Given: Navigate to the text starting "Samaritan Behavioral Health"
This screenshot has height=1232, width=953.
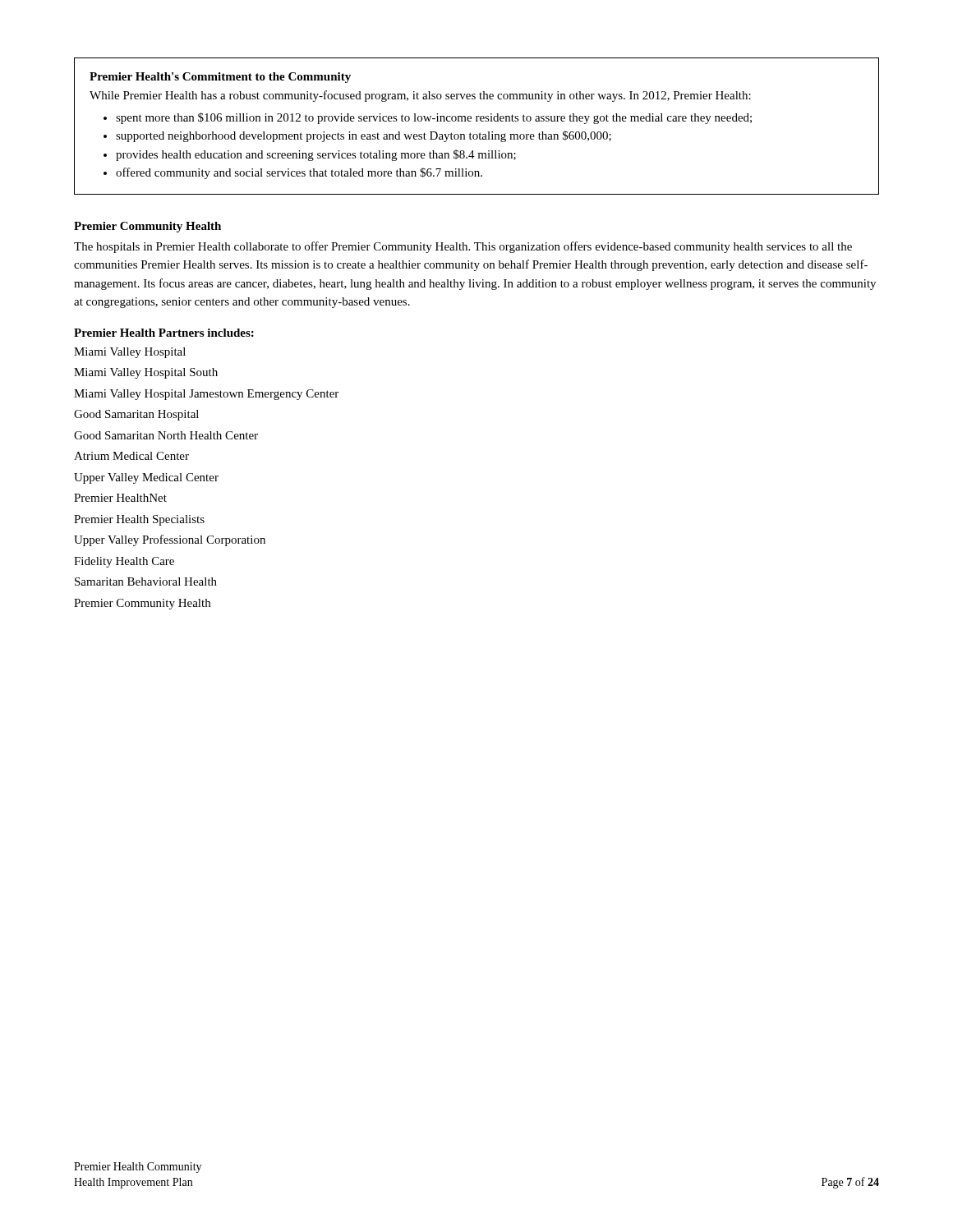Looking at the screenshot, I should [145, 582].
